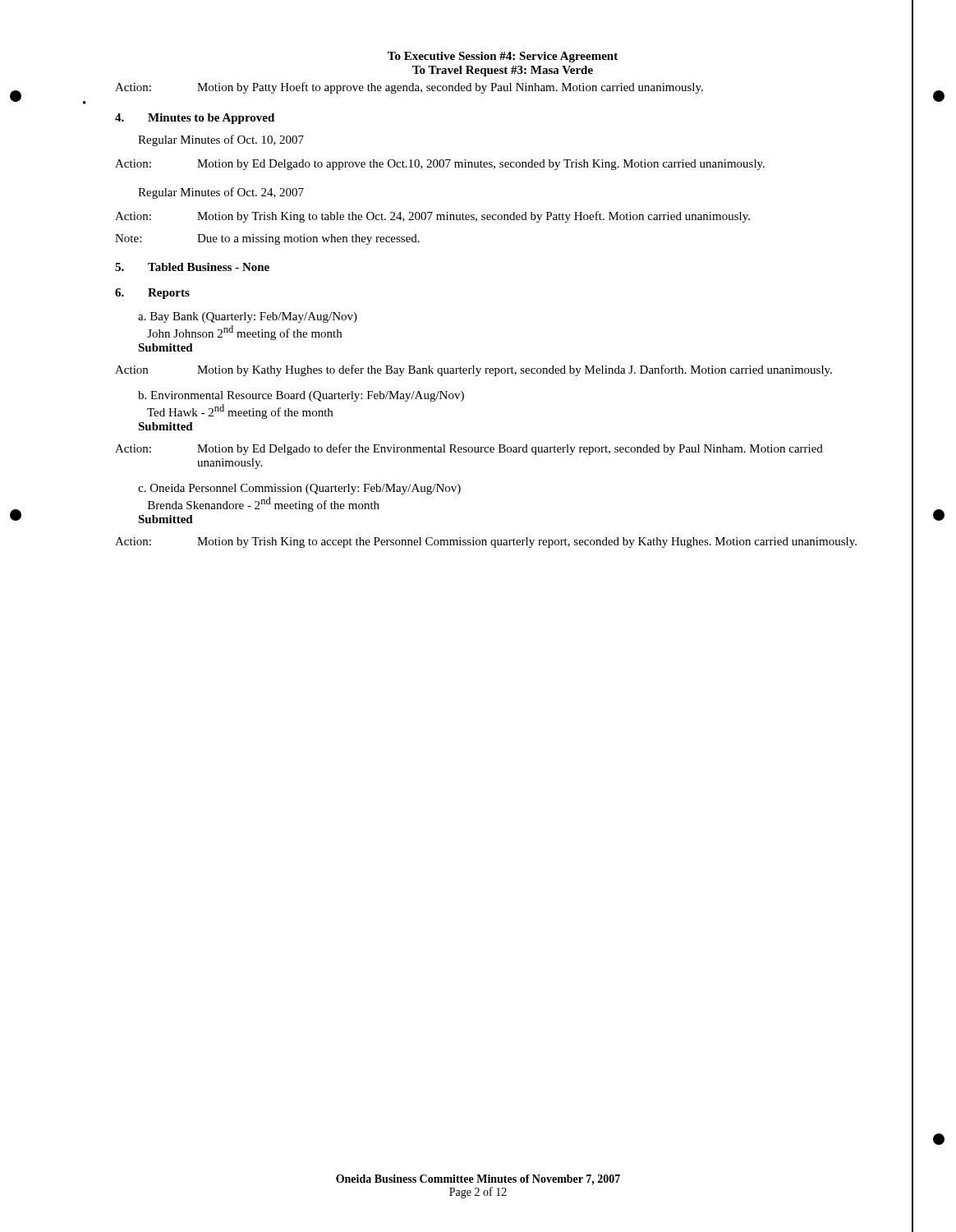Point to the region starting "Regular Minutes of Oct. 24, 2007"
This screenshot has width=956, height=1232.
pyautogui.click(x=221, y=192)
